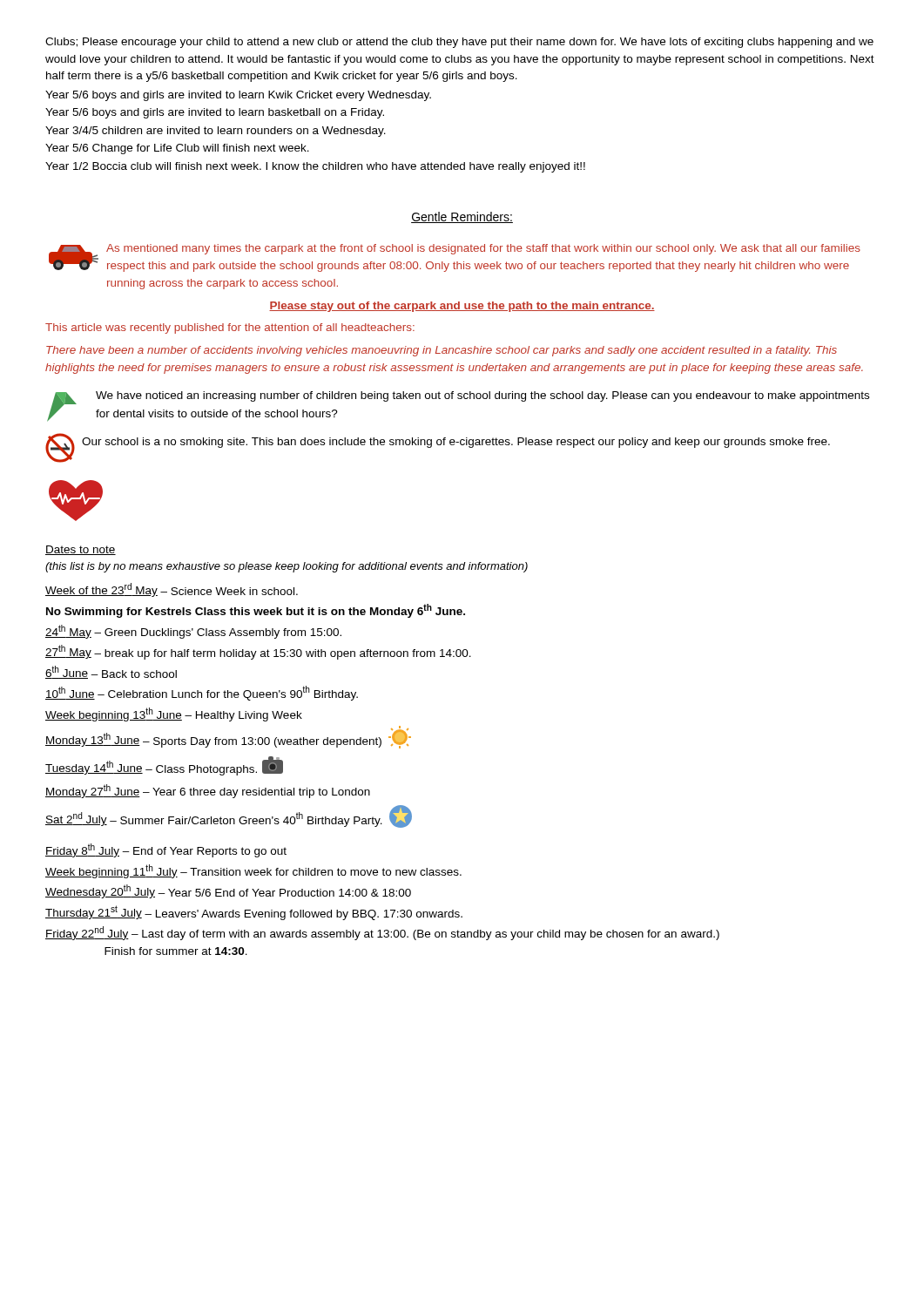Image resolution: width=924 pixels, height=1307 pixels.
Task: Select the illustration
Action: 462,504
